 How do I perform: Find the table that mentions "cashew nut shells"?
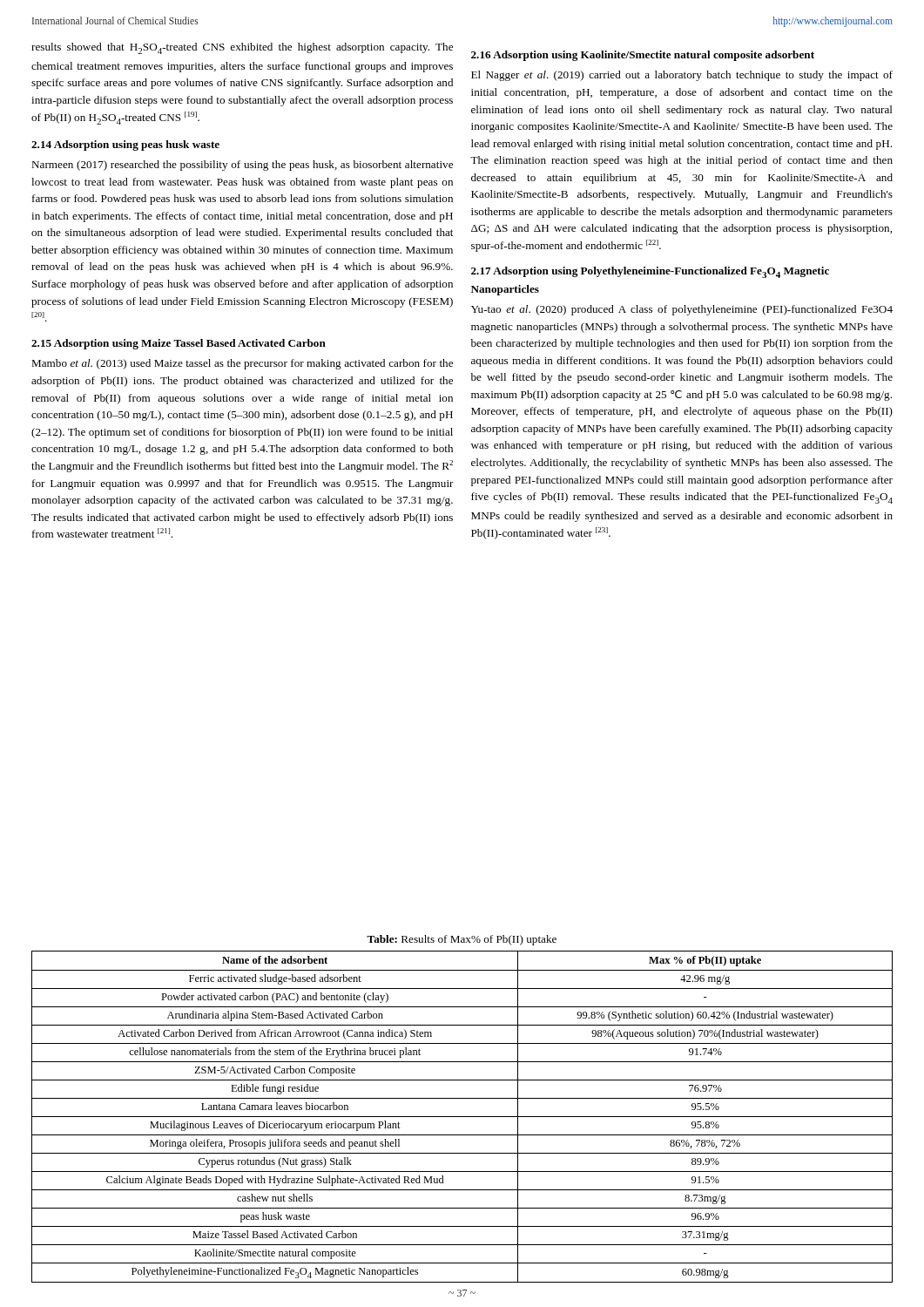tap(462, 1116)
